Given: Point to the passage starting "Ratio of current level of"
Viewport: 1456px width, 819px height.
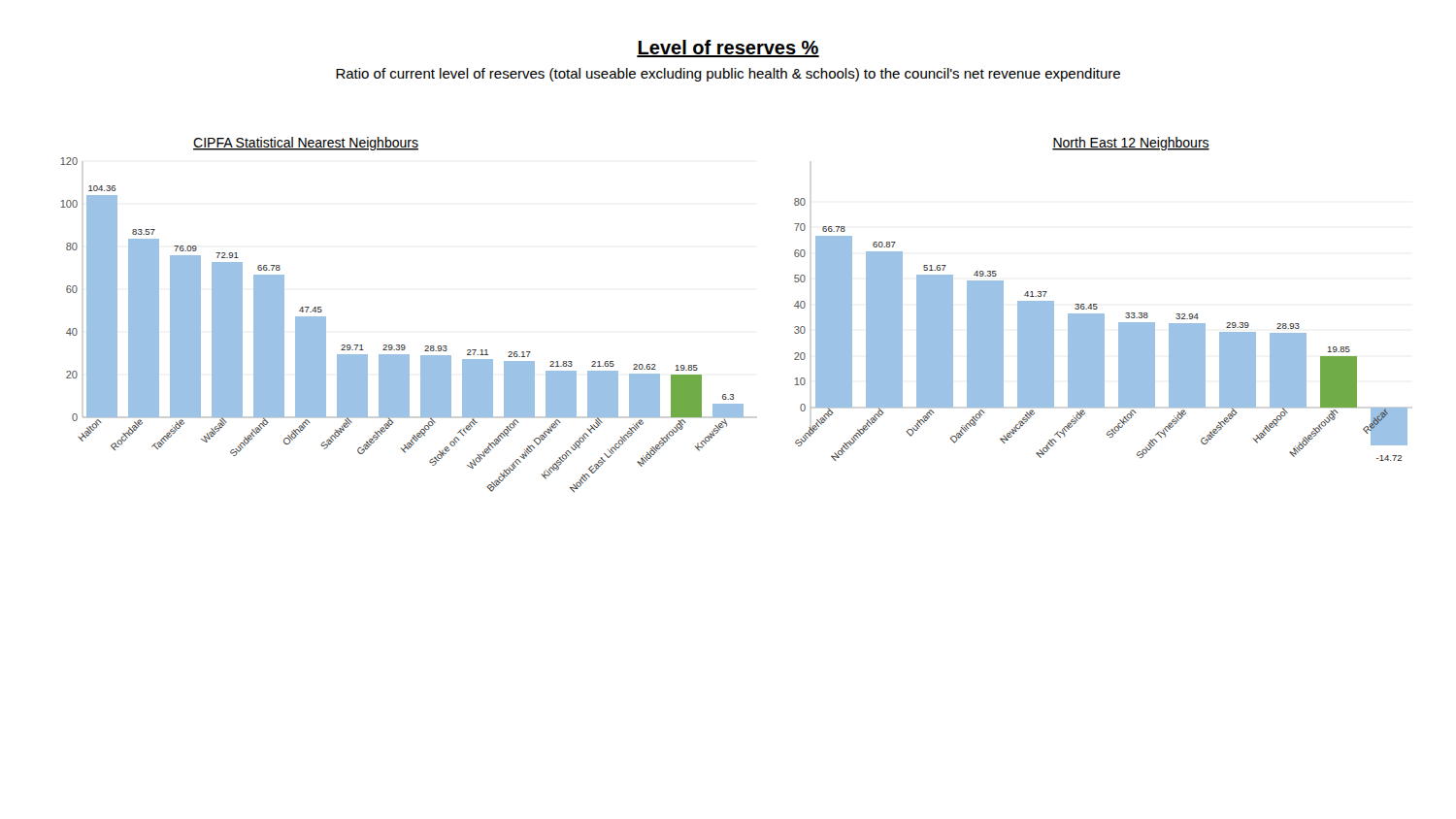Looking at the screenshot, I should (x=728, y=73).
